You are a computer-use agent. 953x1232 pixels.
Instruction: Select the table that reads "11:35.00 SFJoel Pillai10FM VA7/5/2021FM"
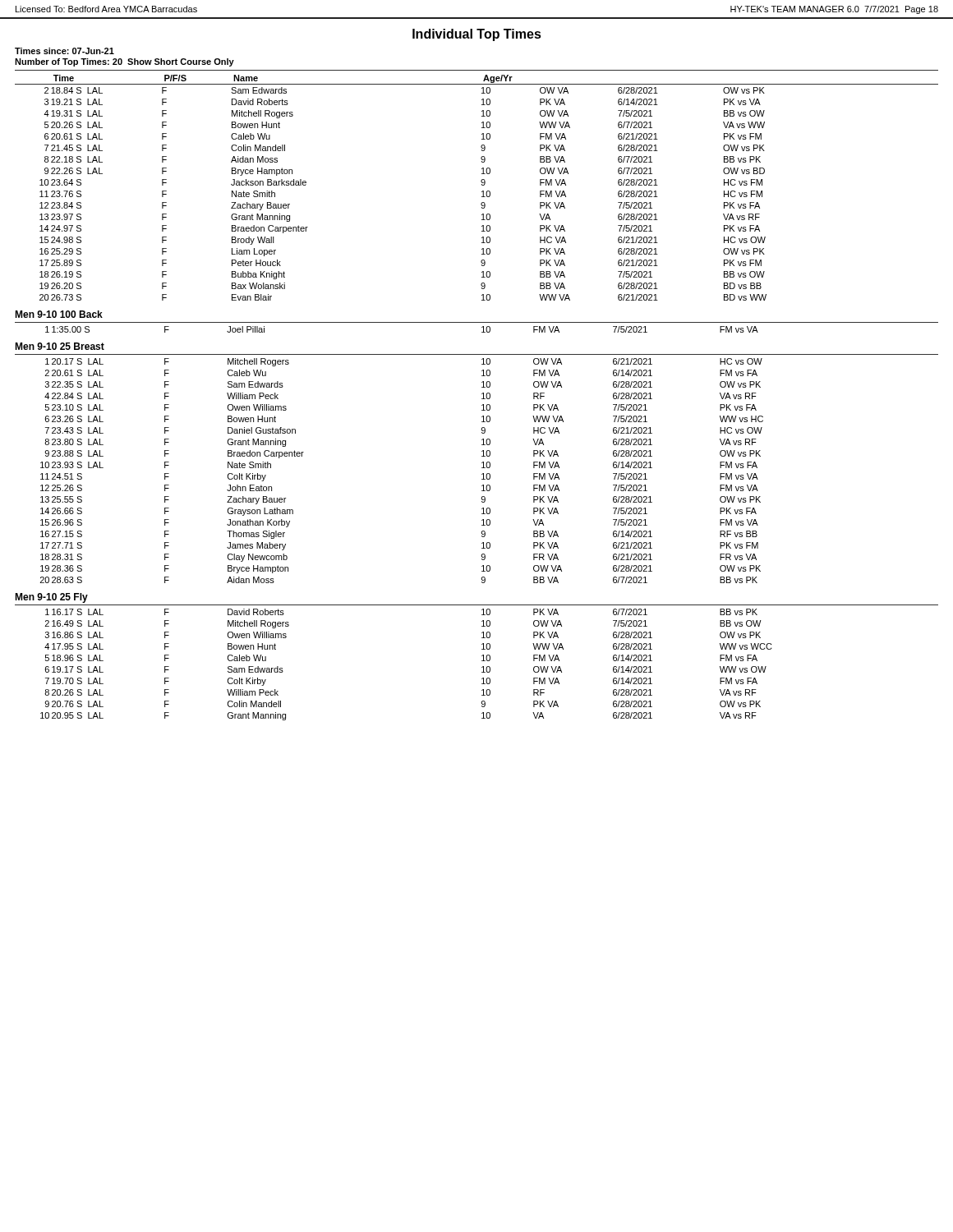click(476, 329)
